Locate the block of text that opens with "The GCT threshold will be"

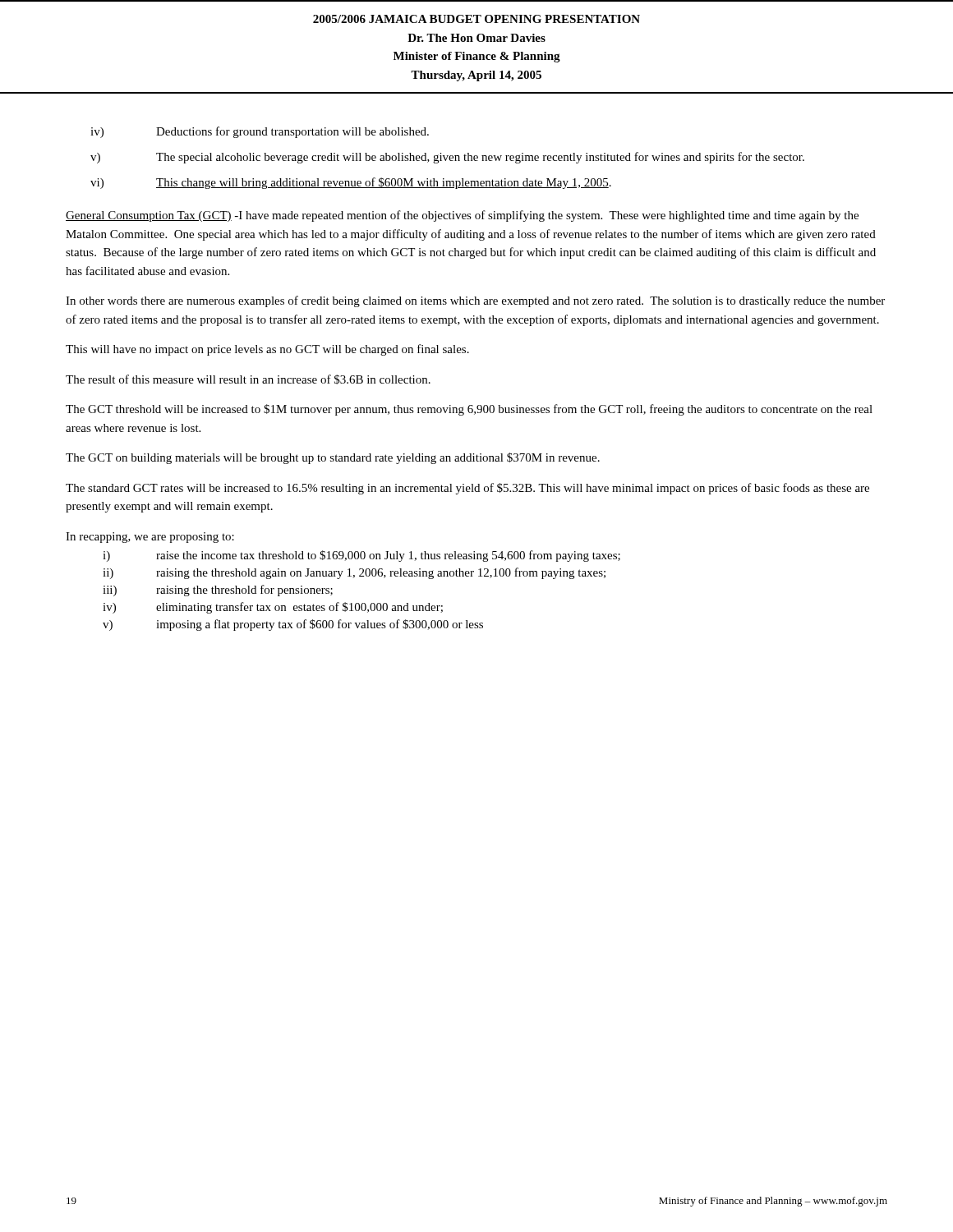click(x=469, y=418)
